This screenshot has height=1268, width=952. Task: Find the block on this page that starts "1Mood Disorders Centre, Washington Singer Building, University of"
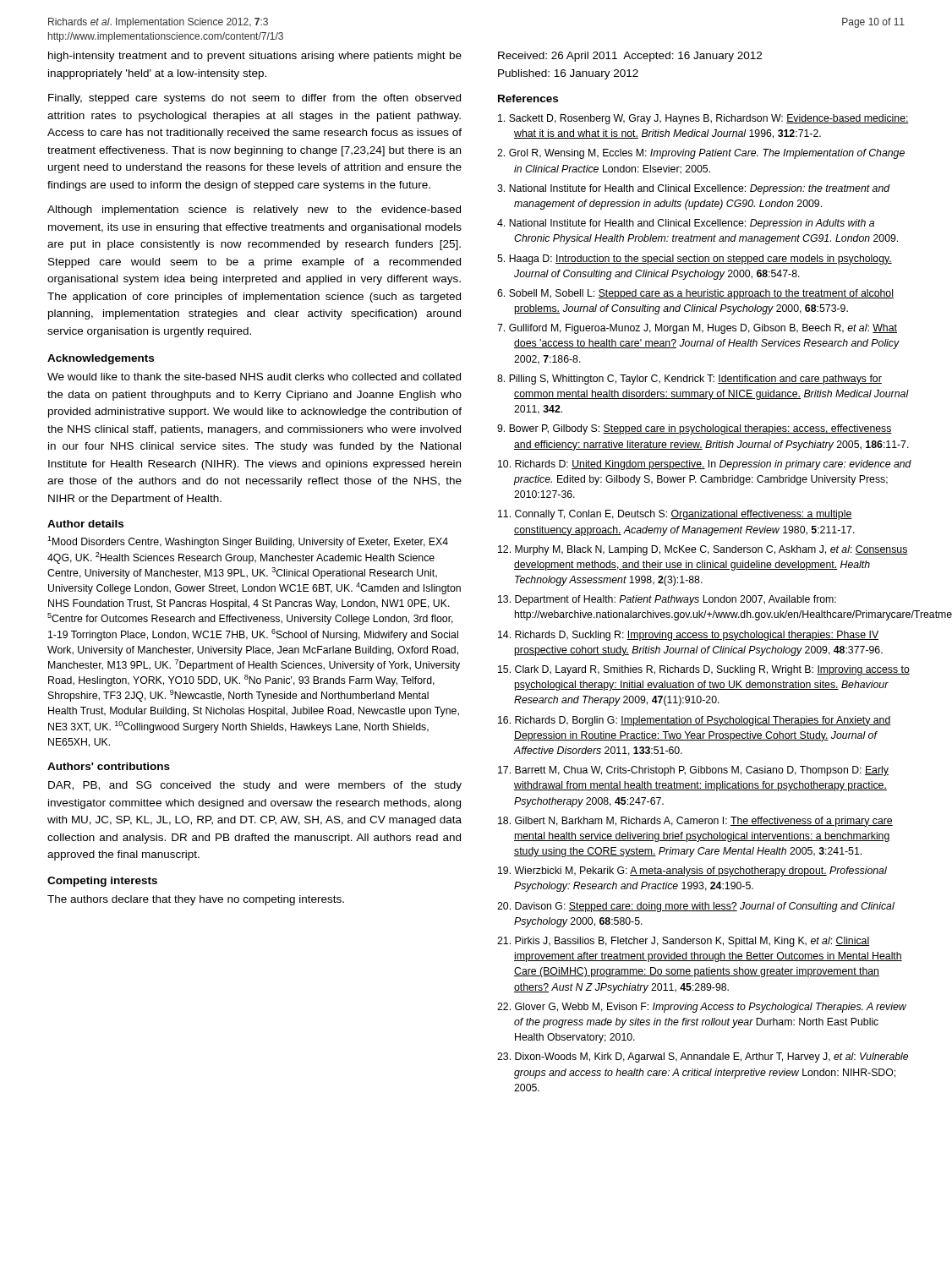pyautogui.click(x=254, y=642)
